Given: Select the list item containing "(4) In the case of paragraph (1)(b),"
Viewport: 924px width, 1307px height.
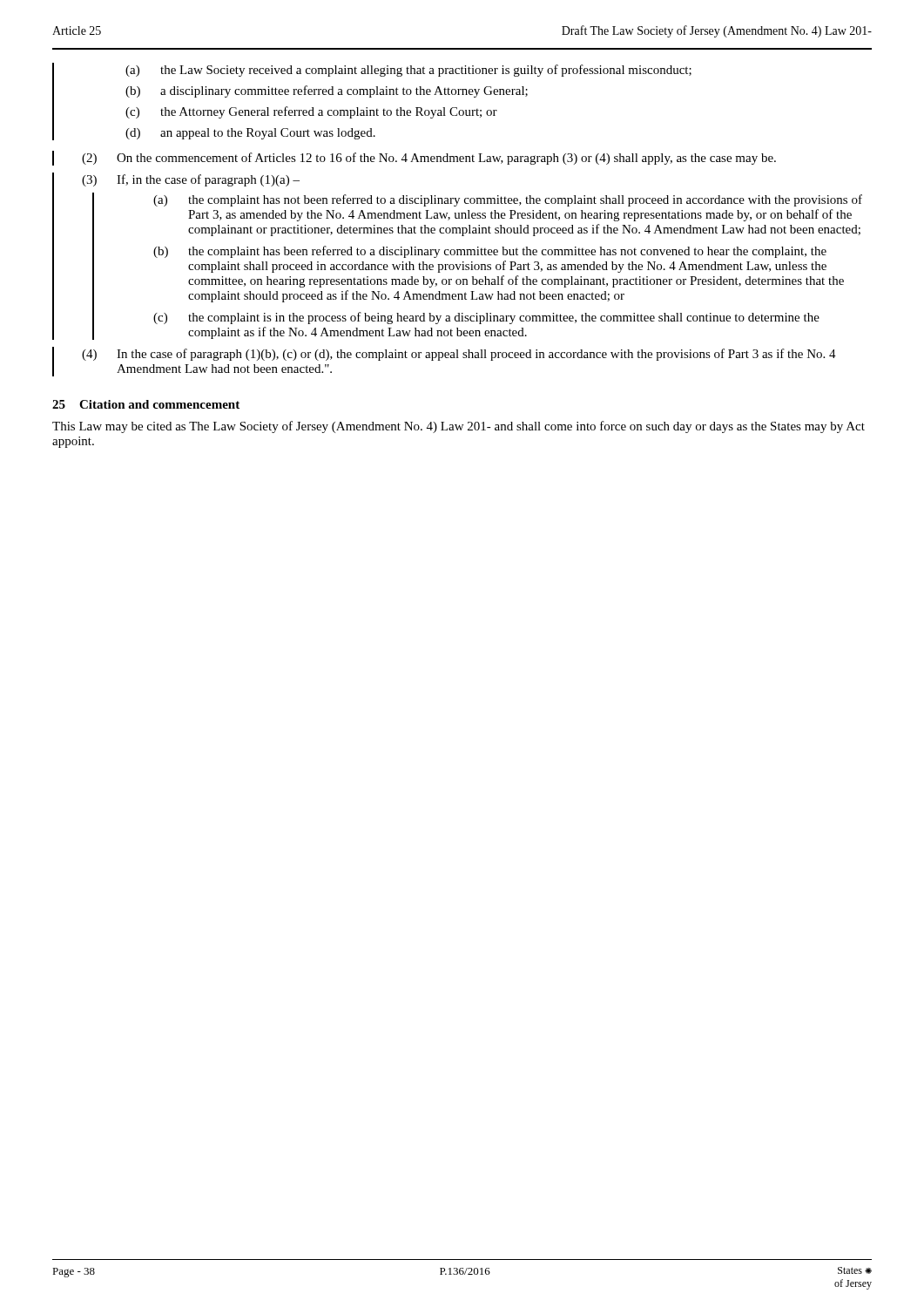Looking at the screenshot, I should coord(462,362).
